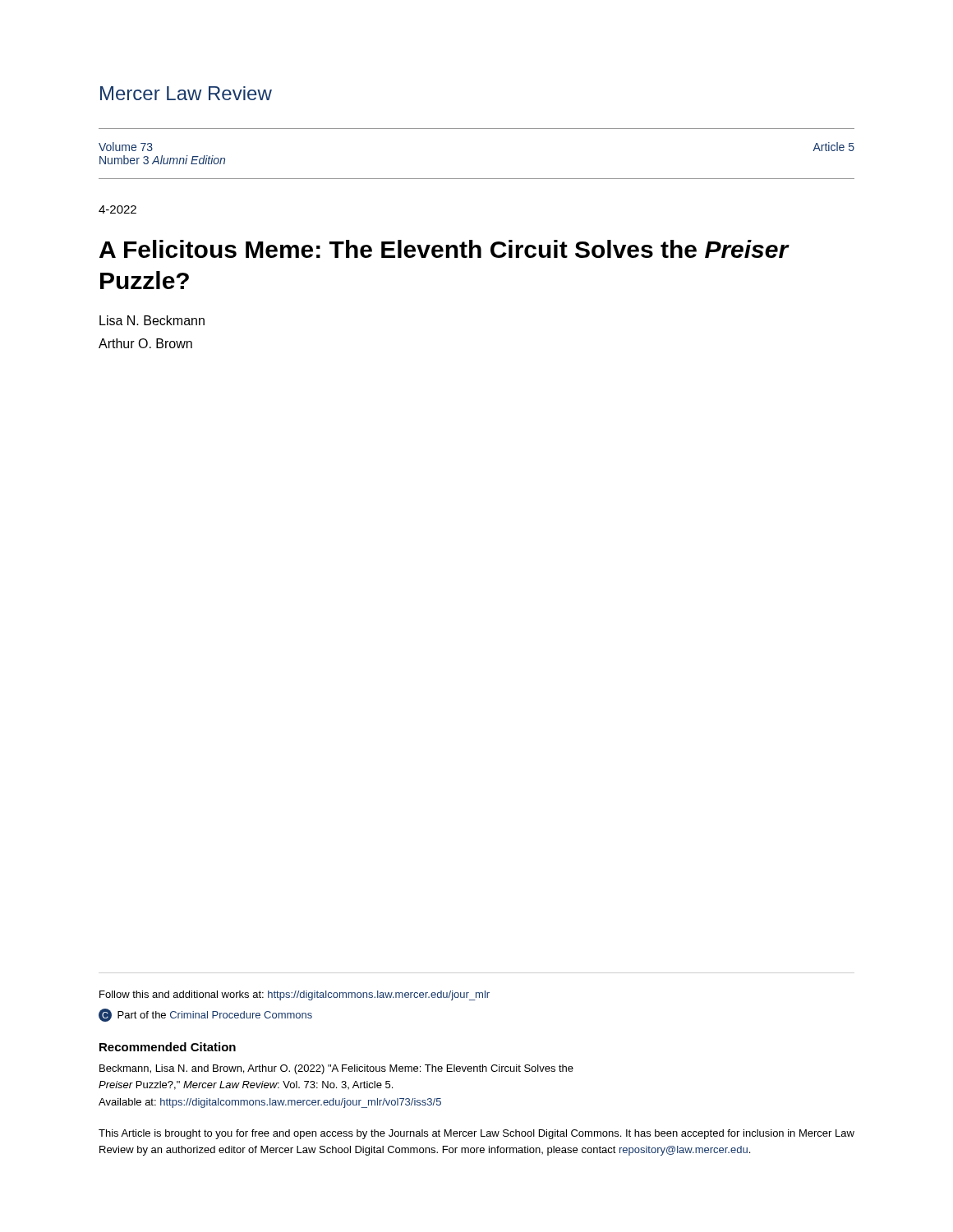953x1232 pixels.
Task: Point to the text block starting "This Article is brought"
Action: [x=476, y=1141]
